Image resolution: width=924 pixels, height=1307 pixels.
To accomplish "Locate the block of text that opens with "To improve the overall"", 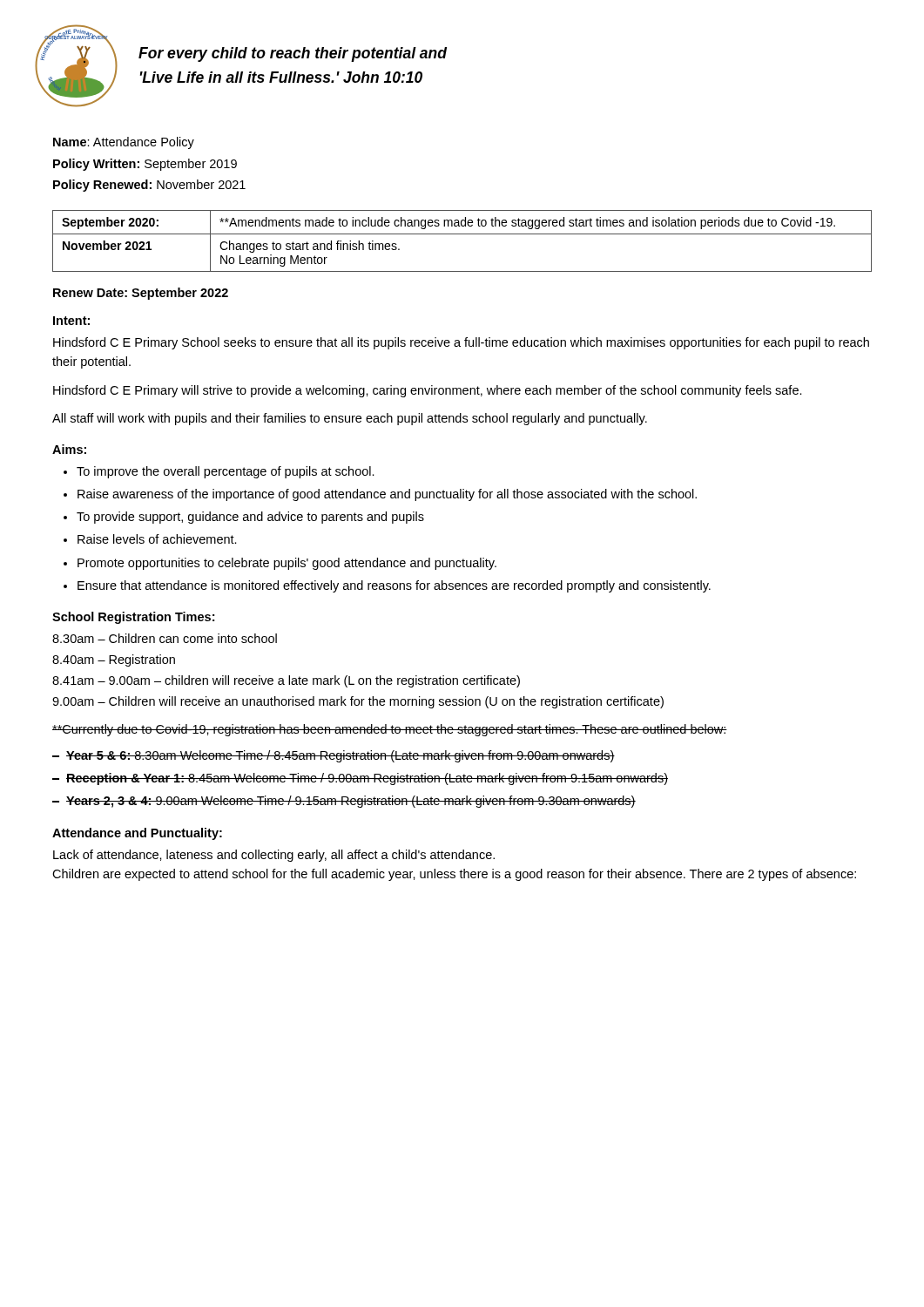I will (x=226, y=471).
